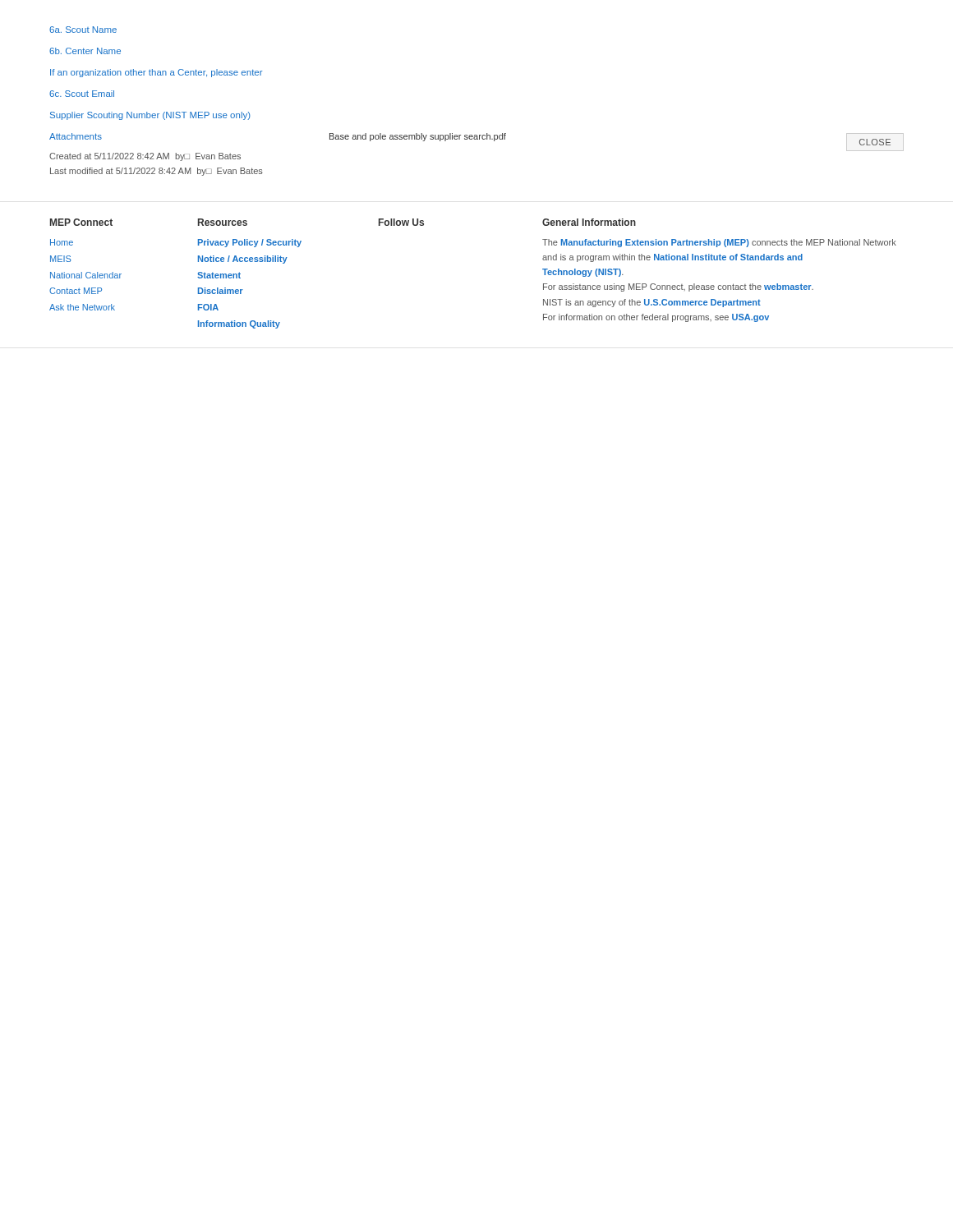This screenshot has width=953, height=1232.
Task: Find the text starting "6b. Center Name"
Action: (85, 51)
